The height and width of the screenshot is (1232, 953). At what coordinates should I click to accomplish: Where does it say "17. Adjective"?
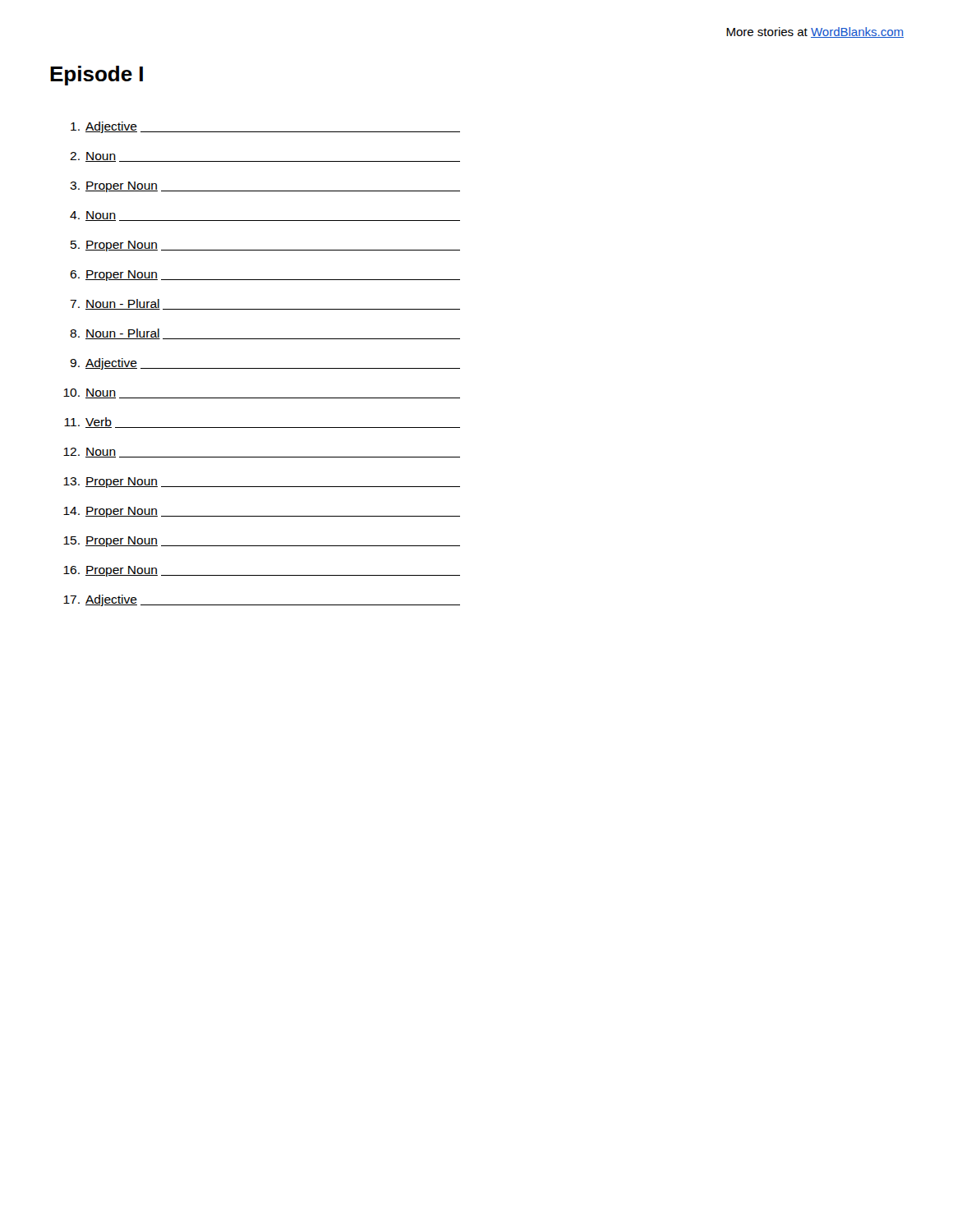tap(255, 600)
